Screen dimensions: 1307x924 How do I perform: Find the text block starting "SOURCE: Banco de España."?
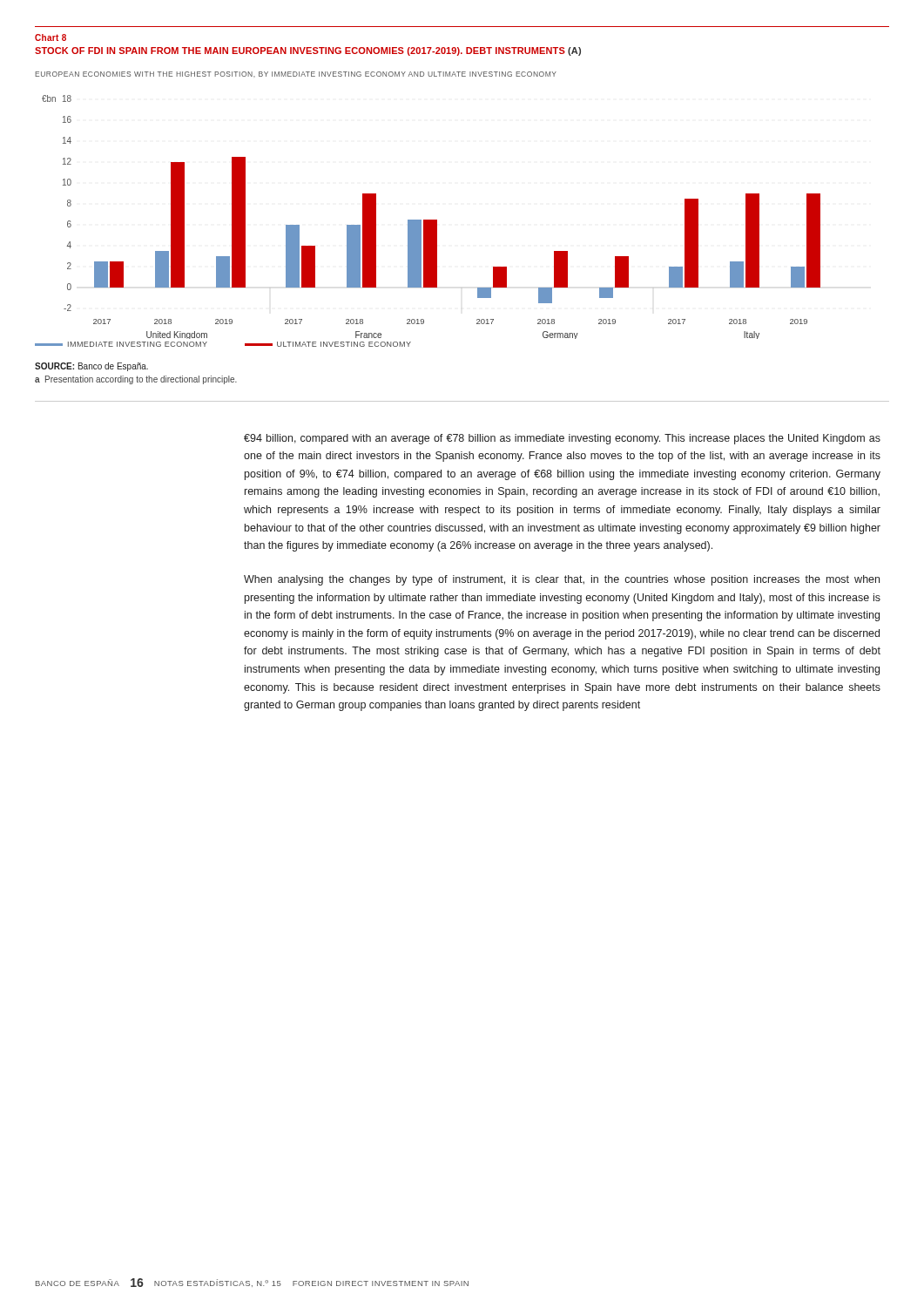point(92,366)
